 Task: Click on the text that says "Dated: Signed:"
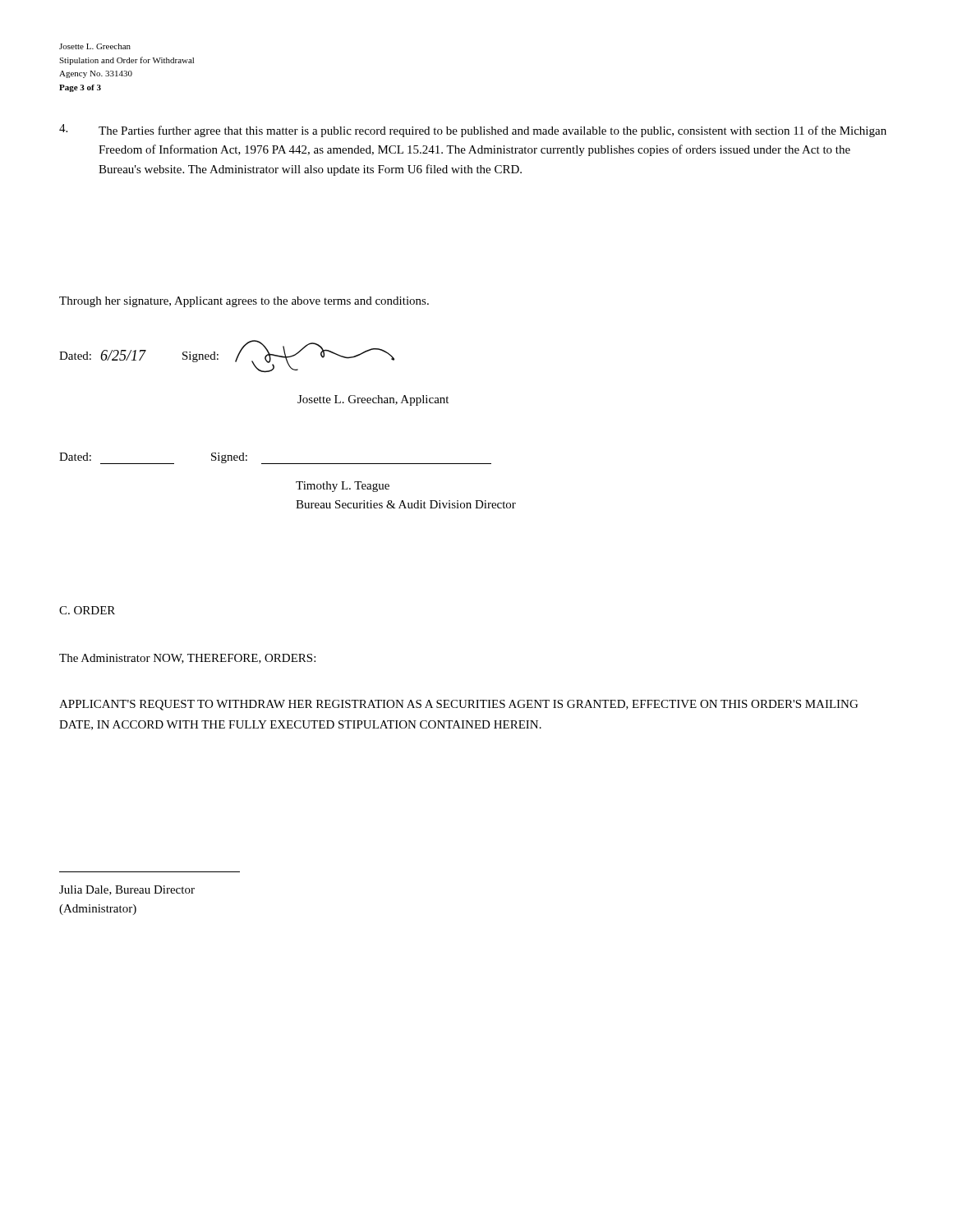tap(275, 457)
